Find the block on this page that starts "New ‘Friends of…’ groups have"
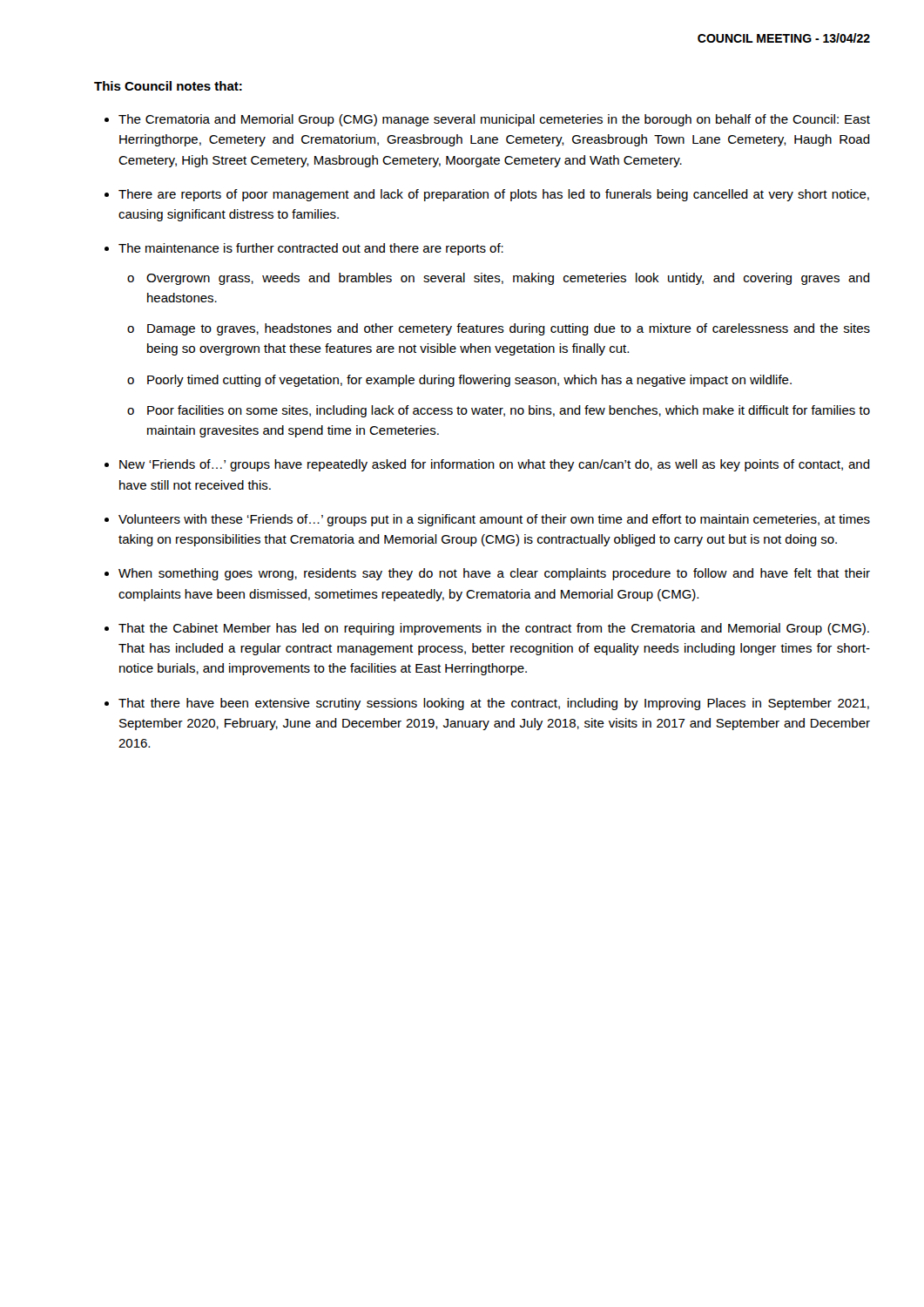The image size is (924, 1307). point(494,474)
